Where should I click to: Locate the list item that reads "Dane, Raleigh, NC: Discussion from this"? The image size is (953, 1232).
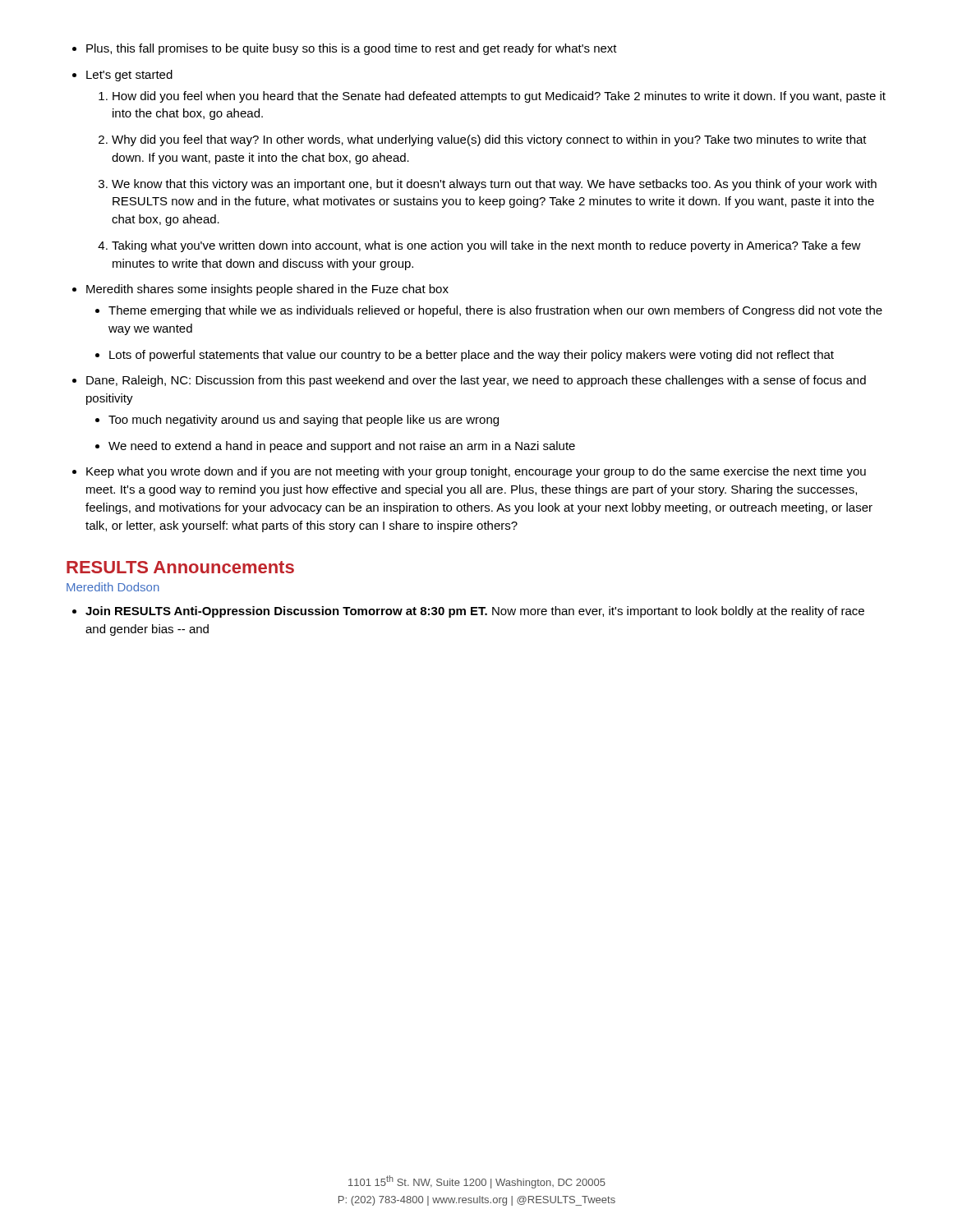pyautogui.click(x=486, y=414)
